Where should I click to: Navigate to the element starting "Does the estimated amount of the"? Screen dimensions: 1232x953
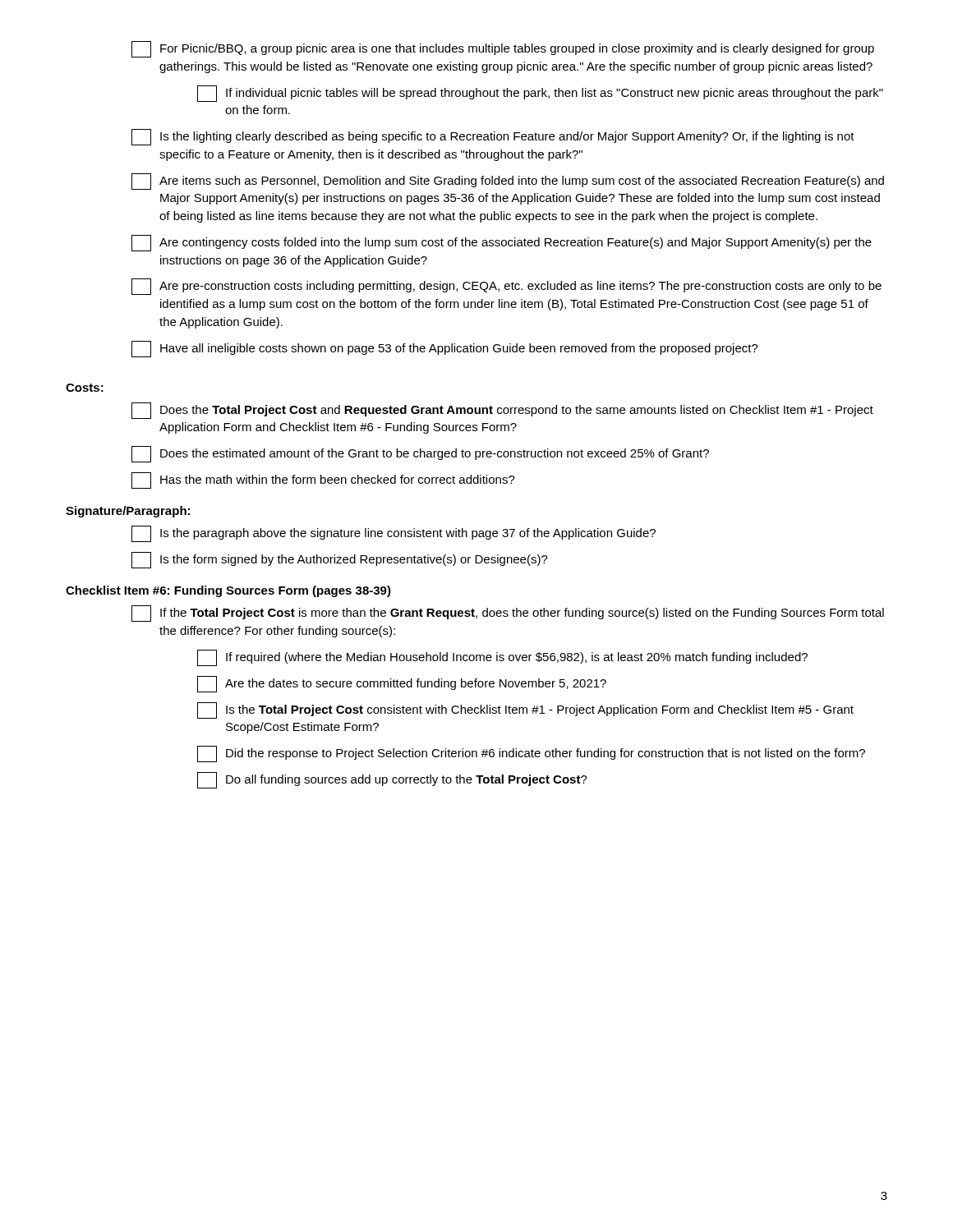[509, 453]
